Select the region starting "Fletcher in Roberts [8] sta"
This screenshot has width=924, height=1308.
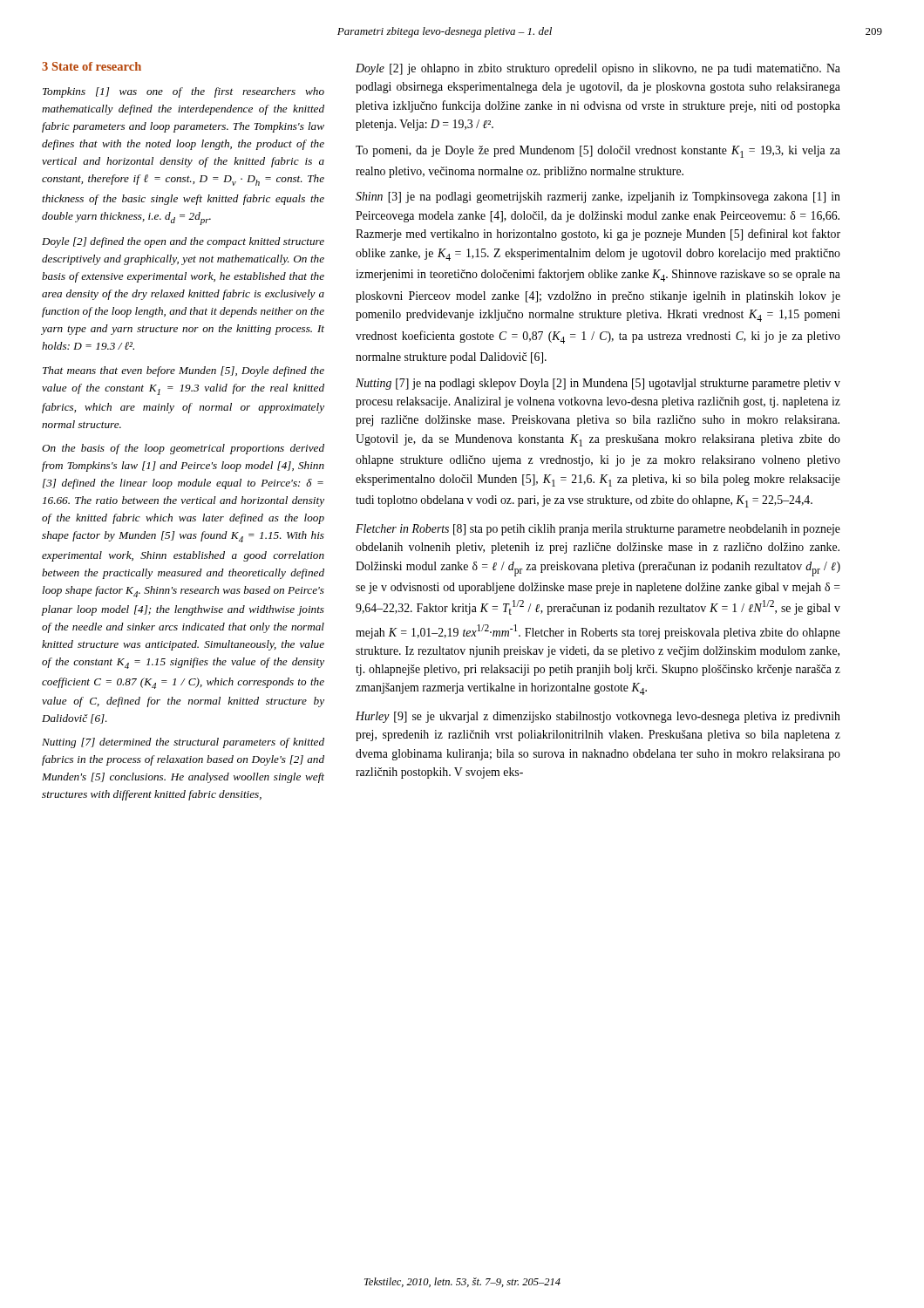[598, 610]
